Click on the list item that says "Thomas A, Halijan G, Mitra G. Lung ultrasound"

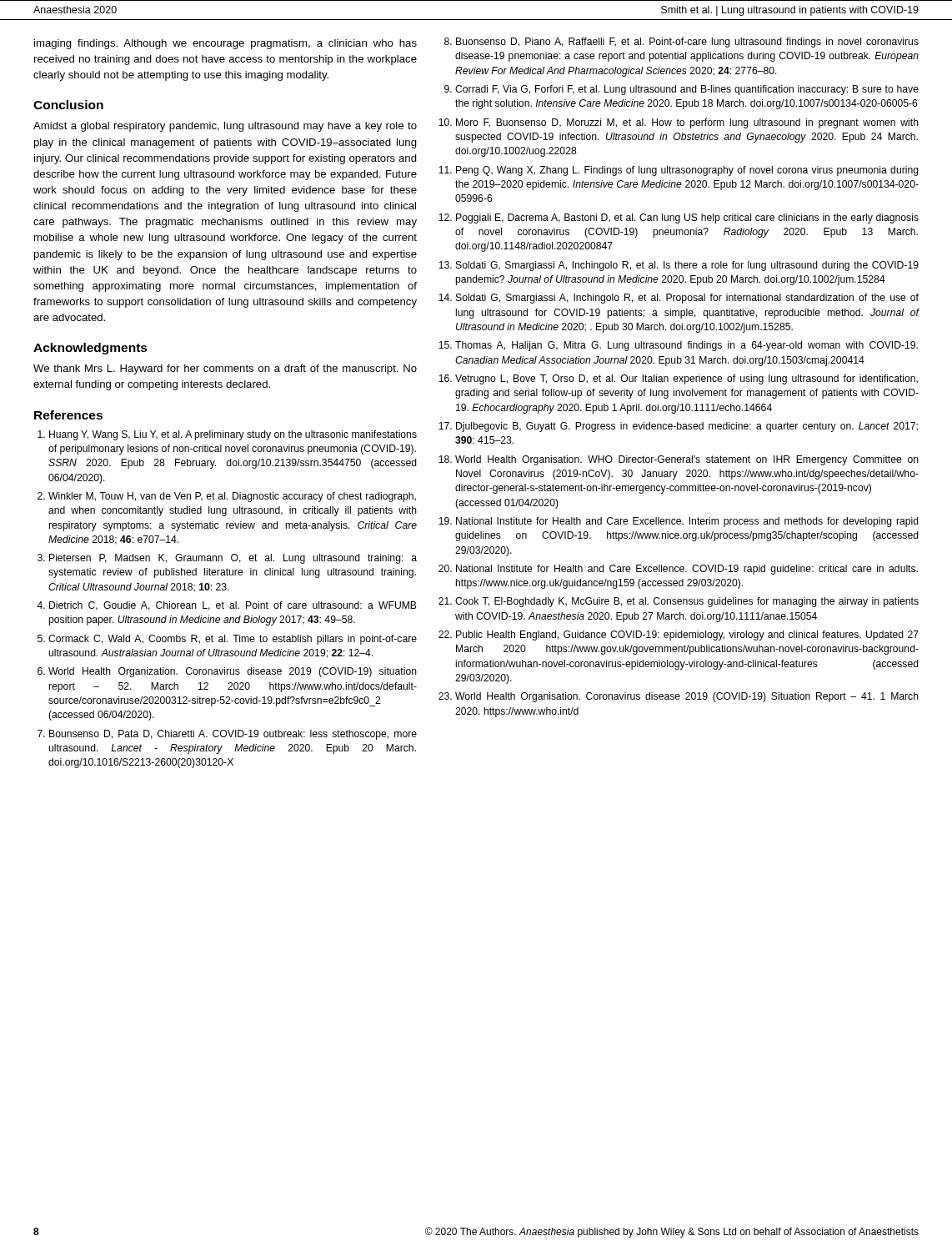click(x=687, y=353)
